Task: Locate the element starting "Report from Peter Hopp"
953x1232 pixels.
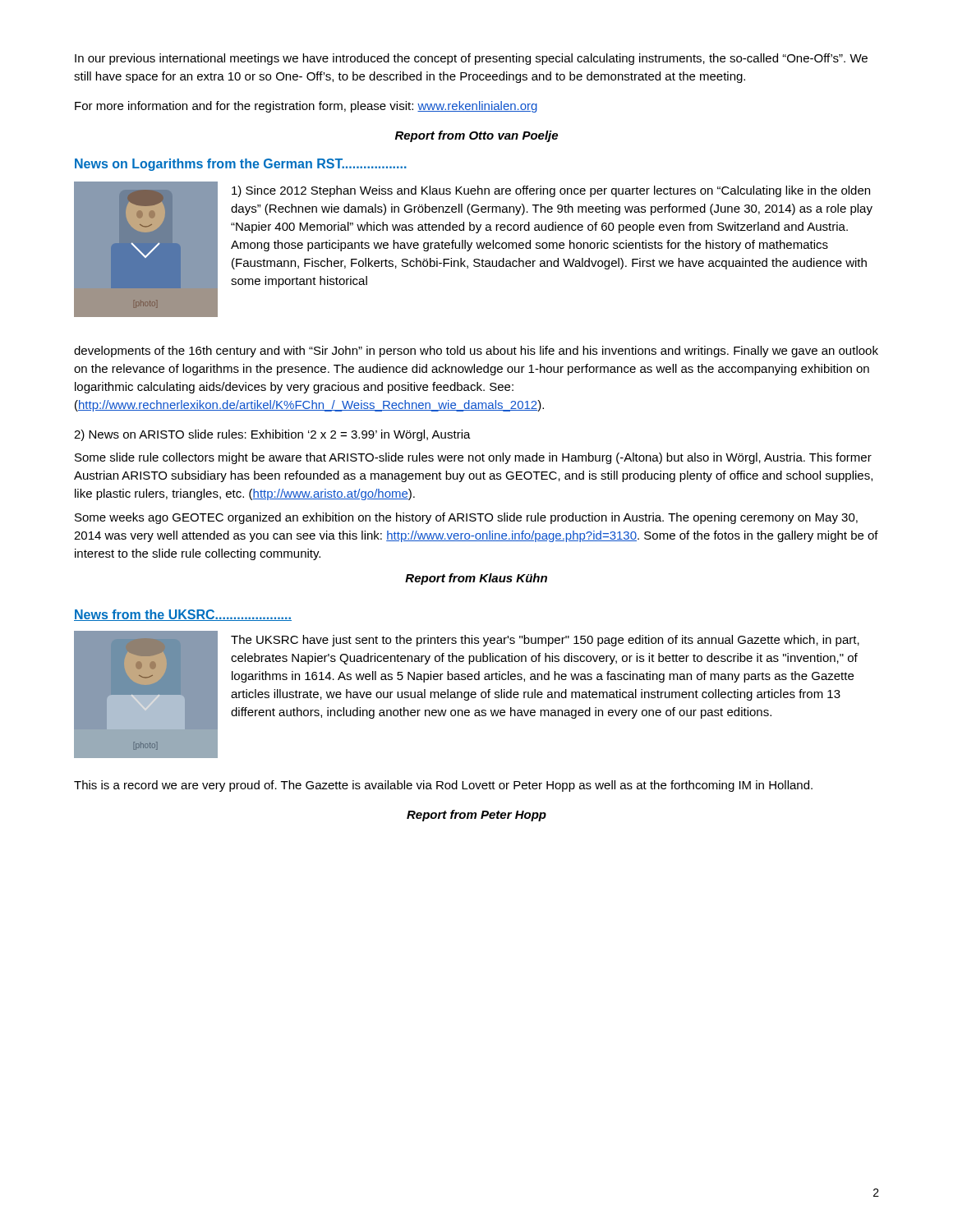Action: pyautogui.click(x=476, y=814)
